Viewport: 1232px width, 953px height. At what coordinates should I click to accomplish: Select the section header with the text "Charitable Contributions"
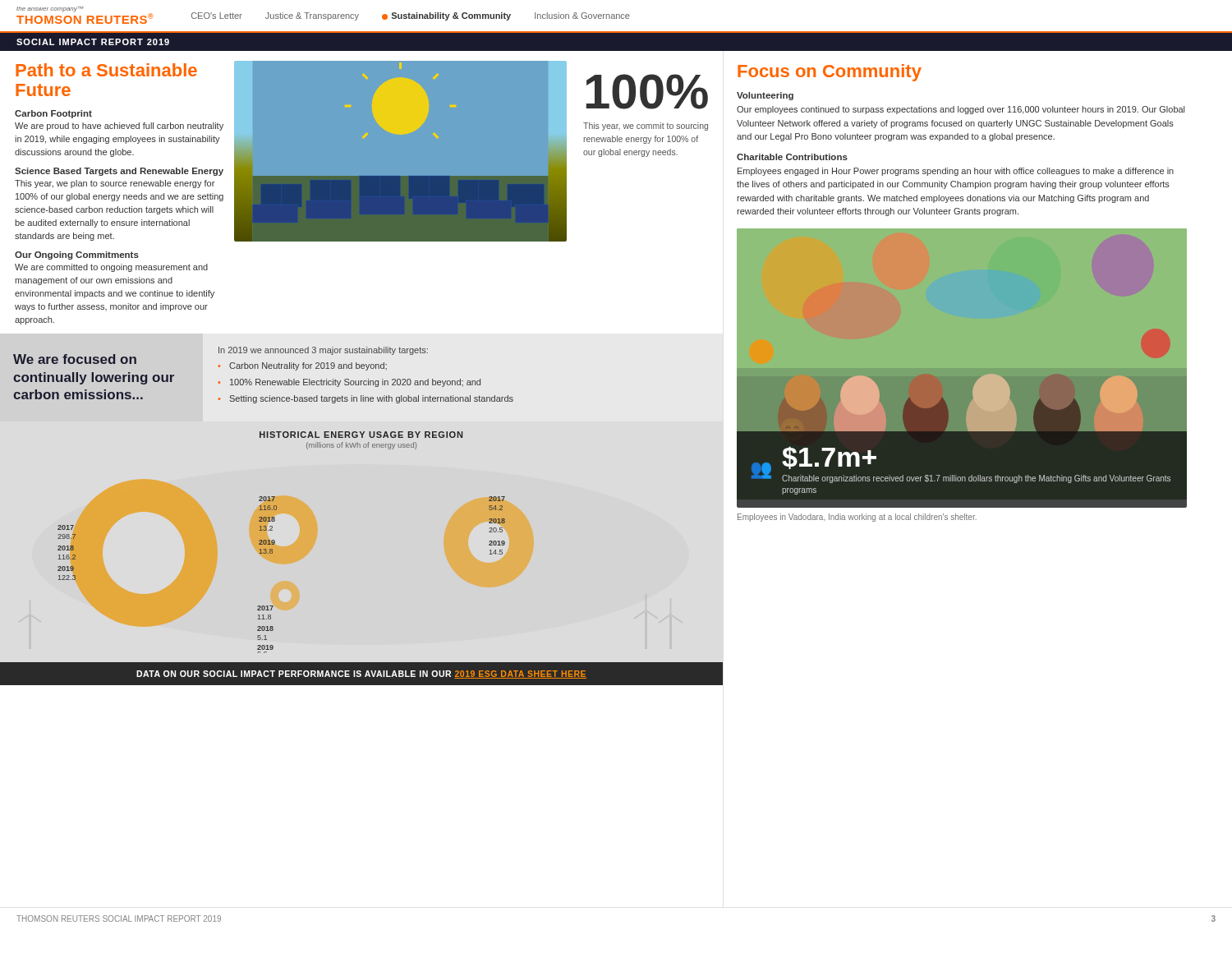coord(792,157)
